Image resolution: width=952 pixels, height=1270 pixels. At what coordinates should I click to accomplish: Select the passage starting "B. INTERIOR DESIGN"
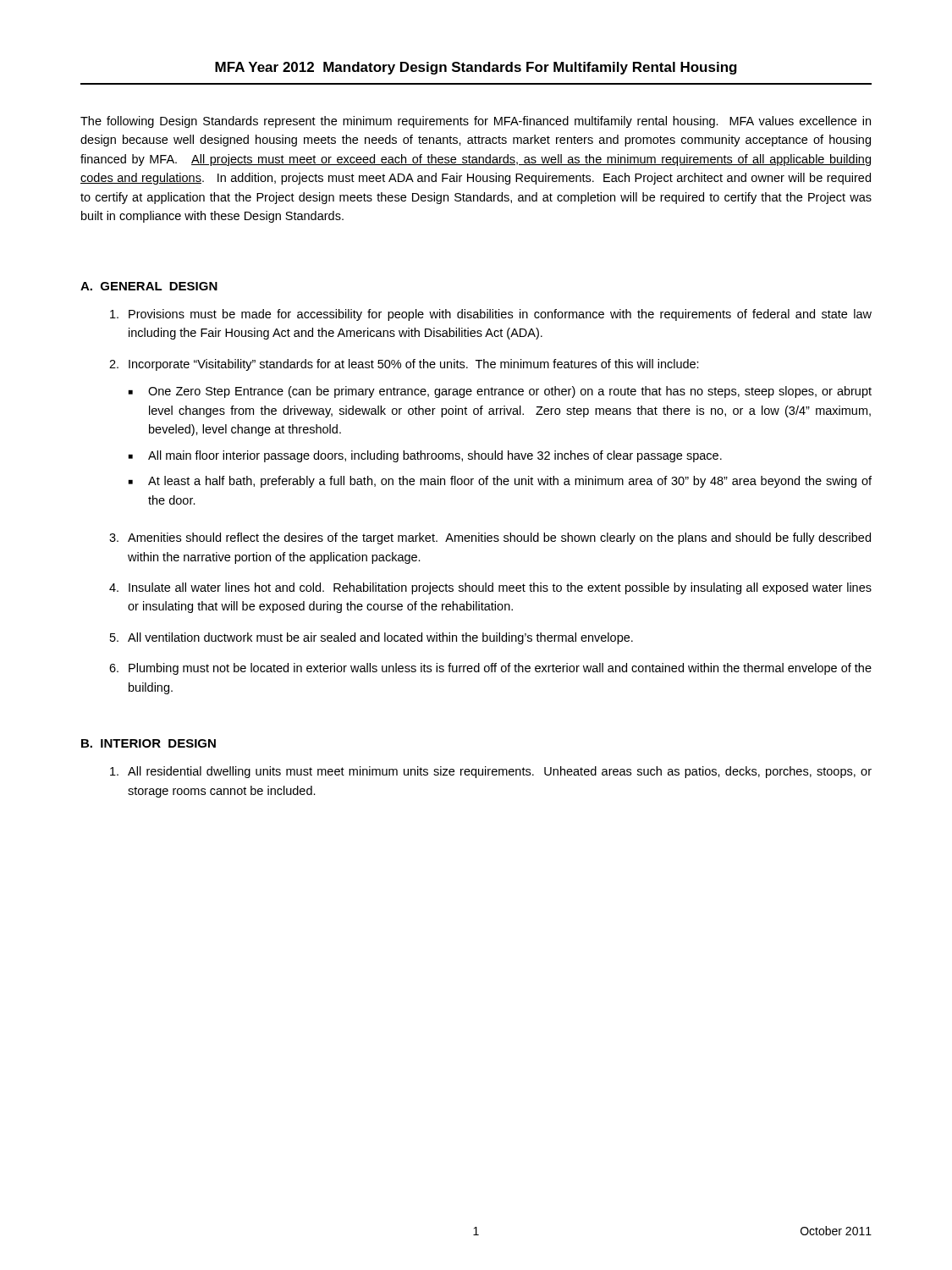tap(148, 743)
